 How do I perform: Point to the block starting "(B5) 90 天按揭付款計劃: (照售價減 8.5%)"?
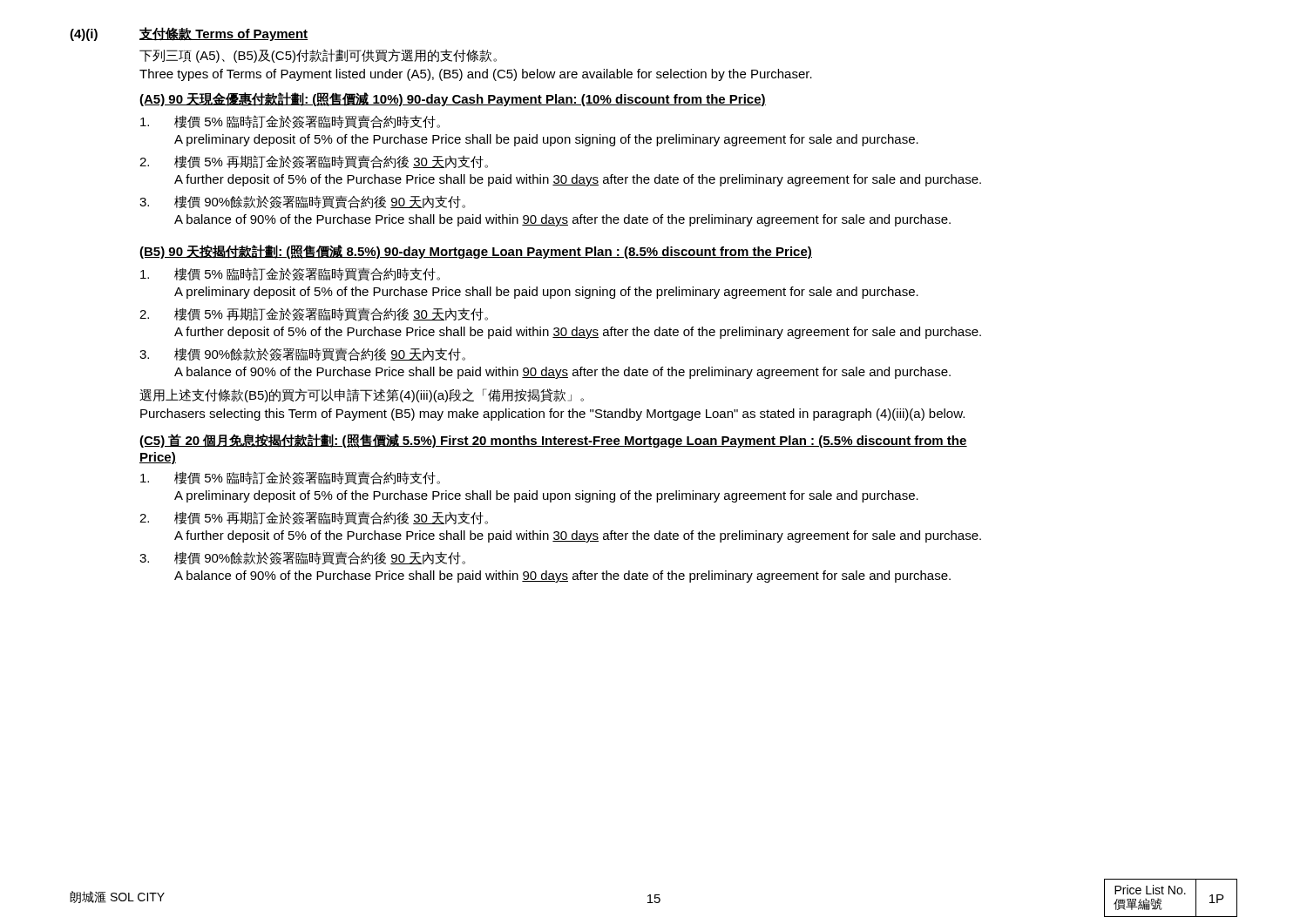(x=476, y=251)
